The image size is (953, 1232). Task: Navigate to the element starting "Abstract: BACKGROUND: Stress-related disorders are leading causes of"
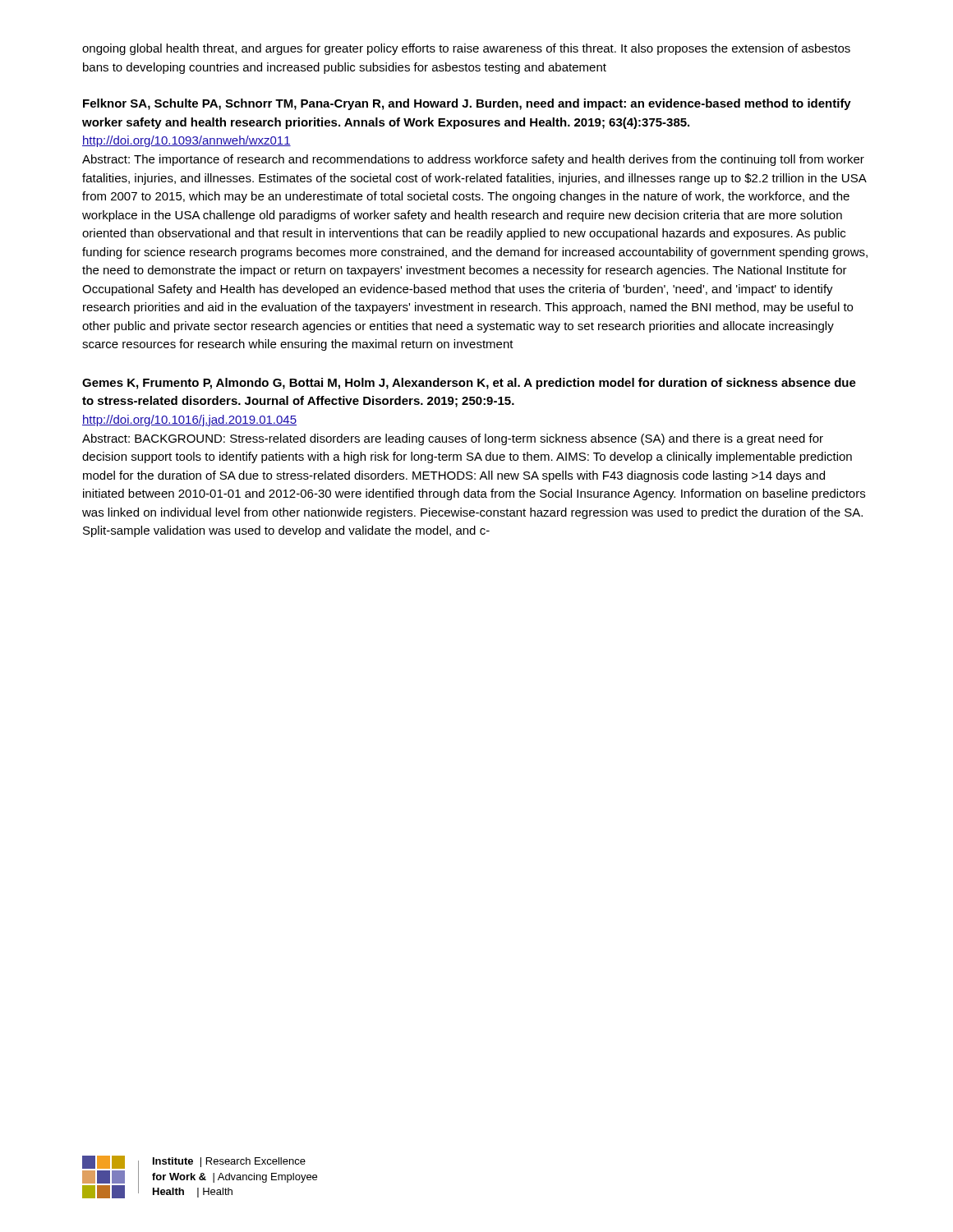point(474,484)
